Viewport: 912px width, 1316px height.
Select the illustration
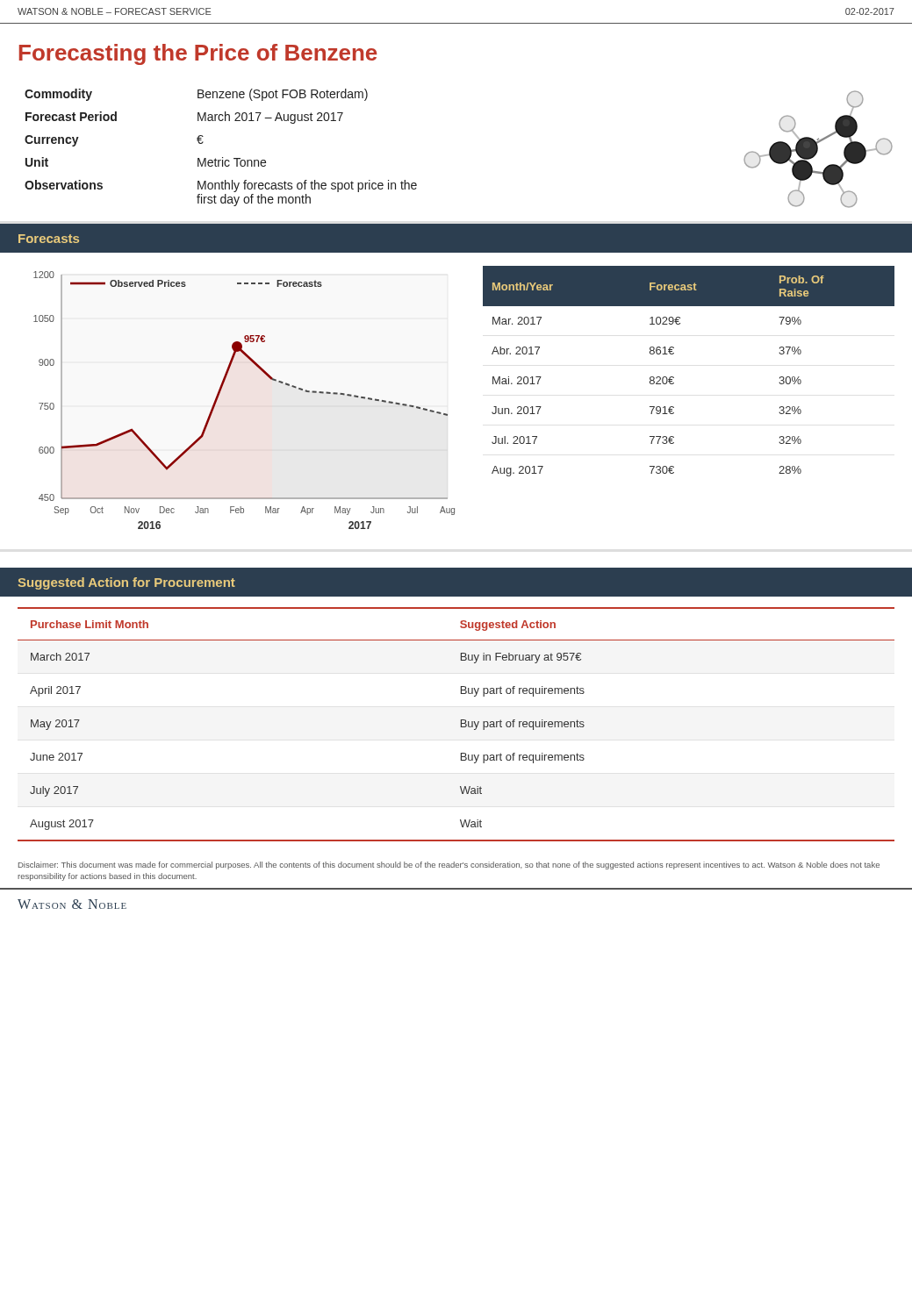807,147
